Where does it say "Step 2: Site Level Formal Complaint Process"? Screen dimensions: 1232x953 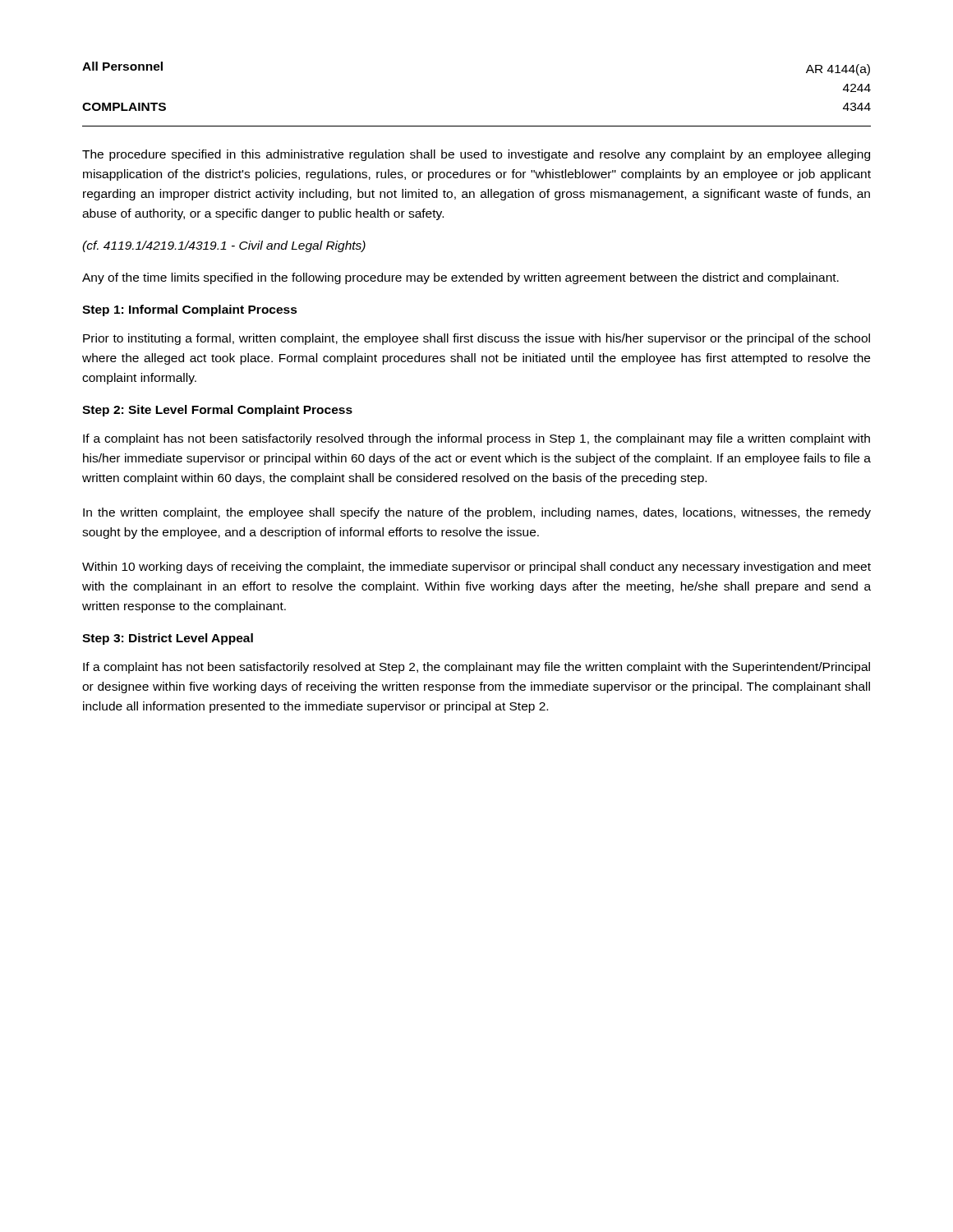point(217,409)
